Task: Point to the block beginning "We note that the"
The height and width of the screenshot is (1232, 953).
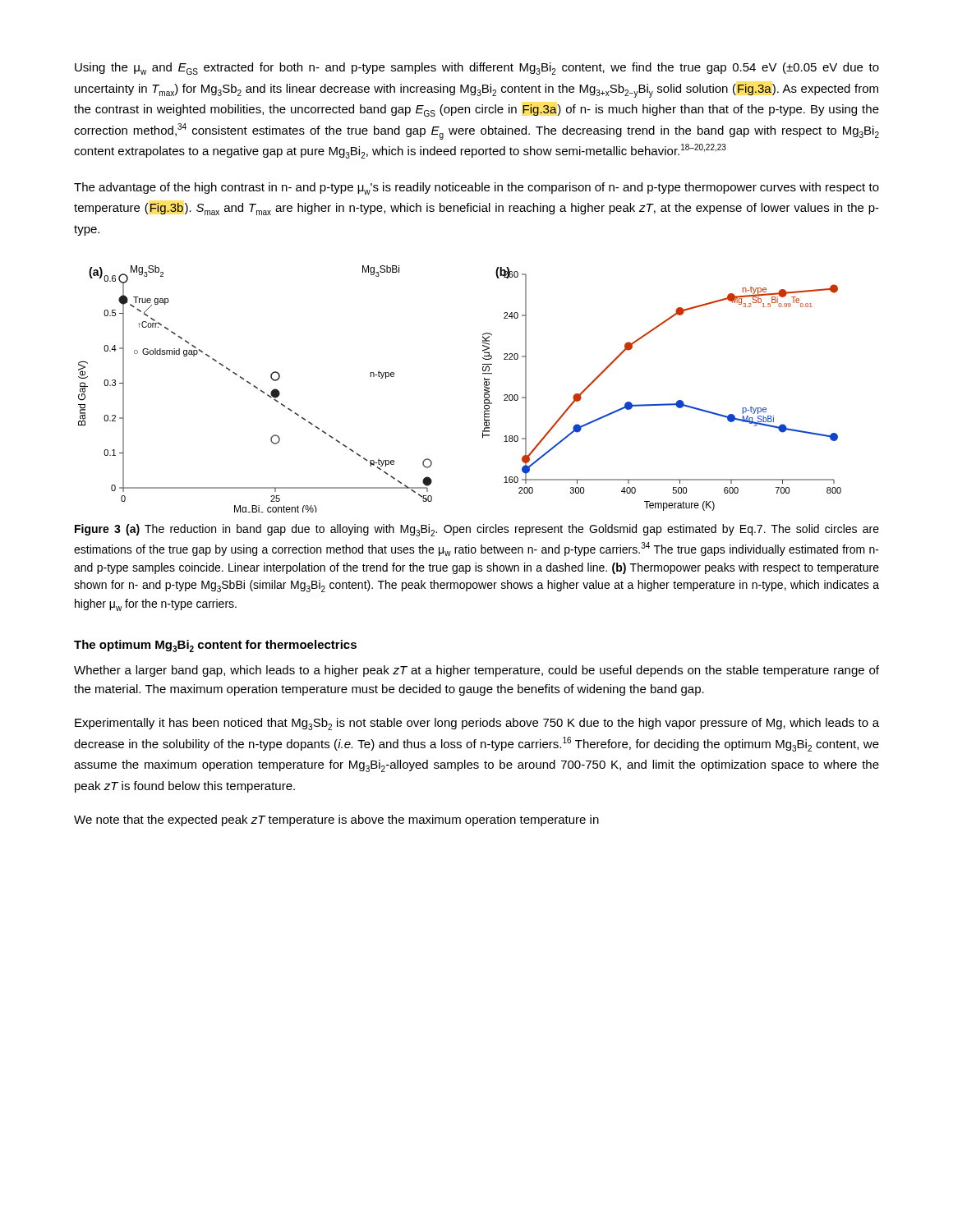Action: 337,819
